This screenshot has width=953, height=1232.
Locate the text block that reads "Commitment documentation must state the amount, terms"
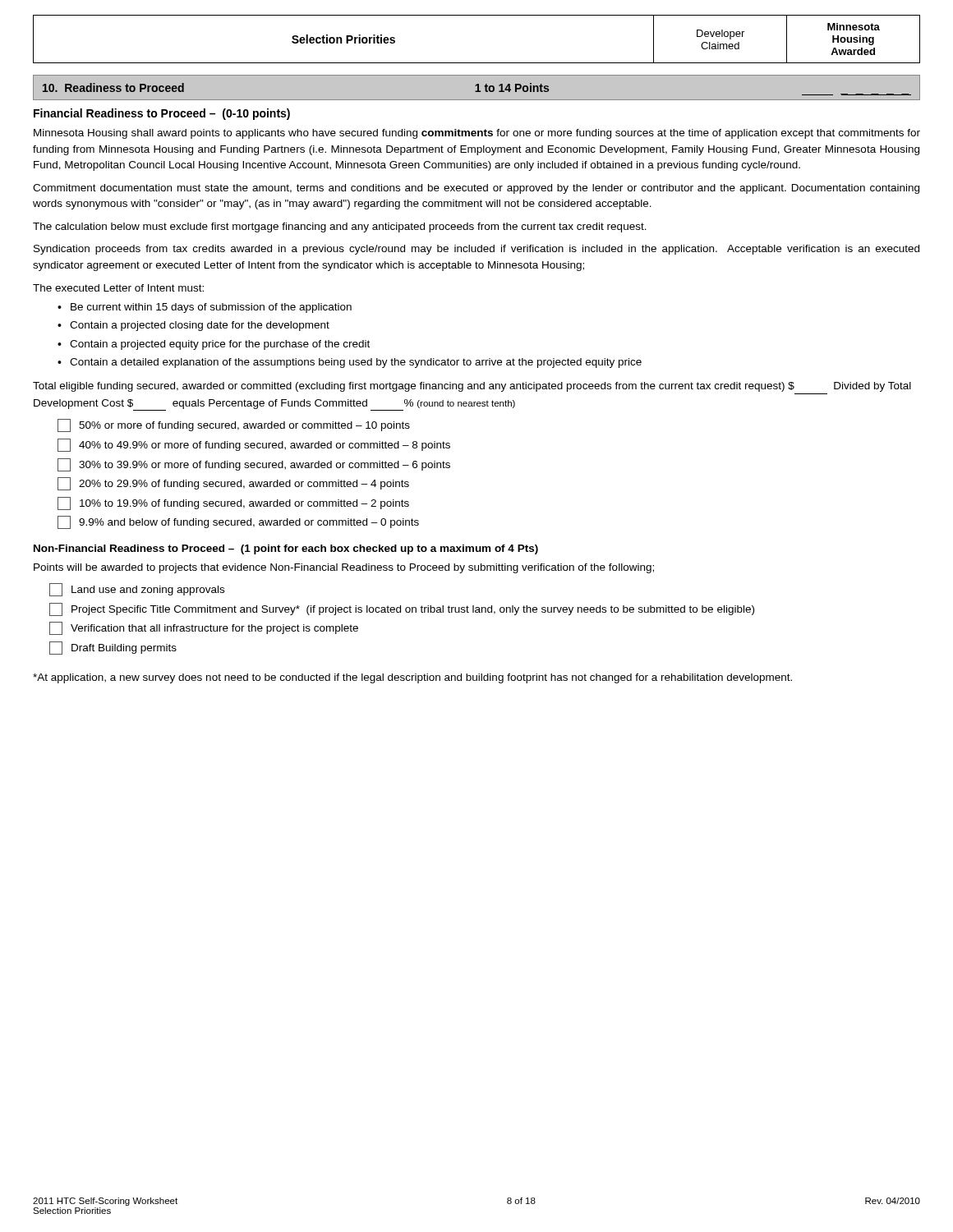point(476,195)
